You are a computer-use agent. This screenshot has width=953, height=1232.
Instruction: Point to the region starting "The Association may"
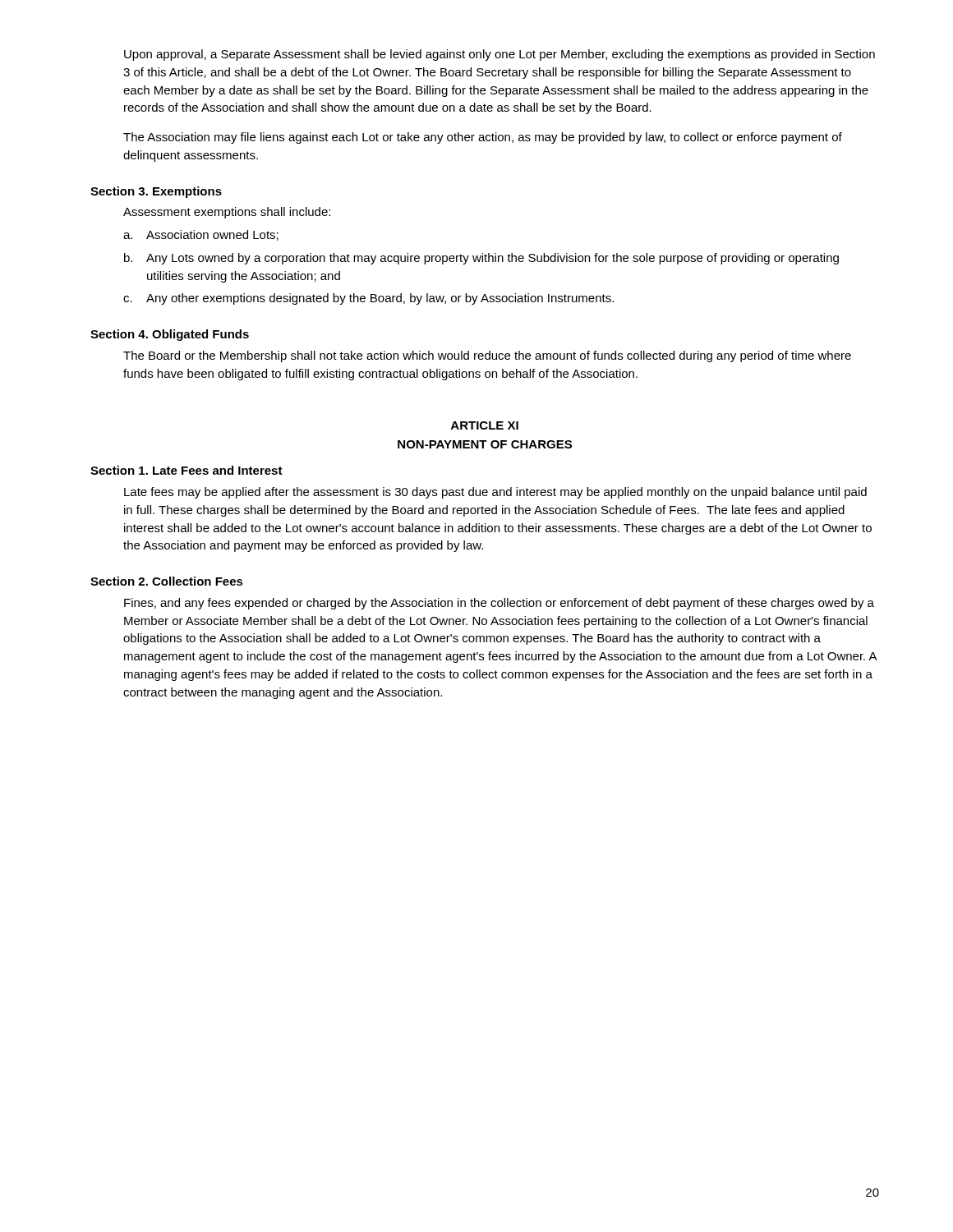483,146
